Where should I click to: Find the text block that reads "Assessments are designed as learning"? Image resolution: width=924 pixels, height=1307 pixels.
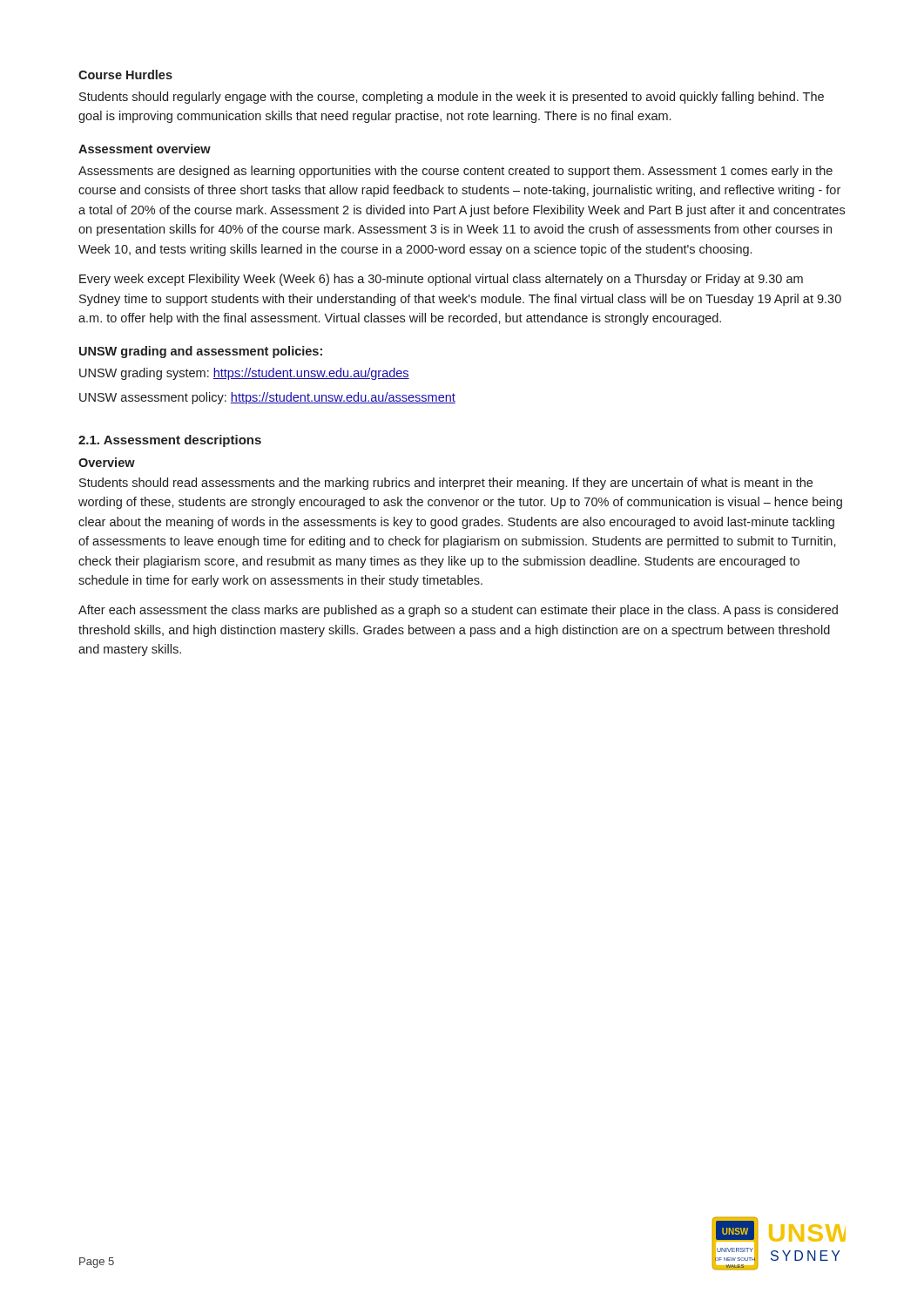462,210
